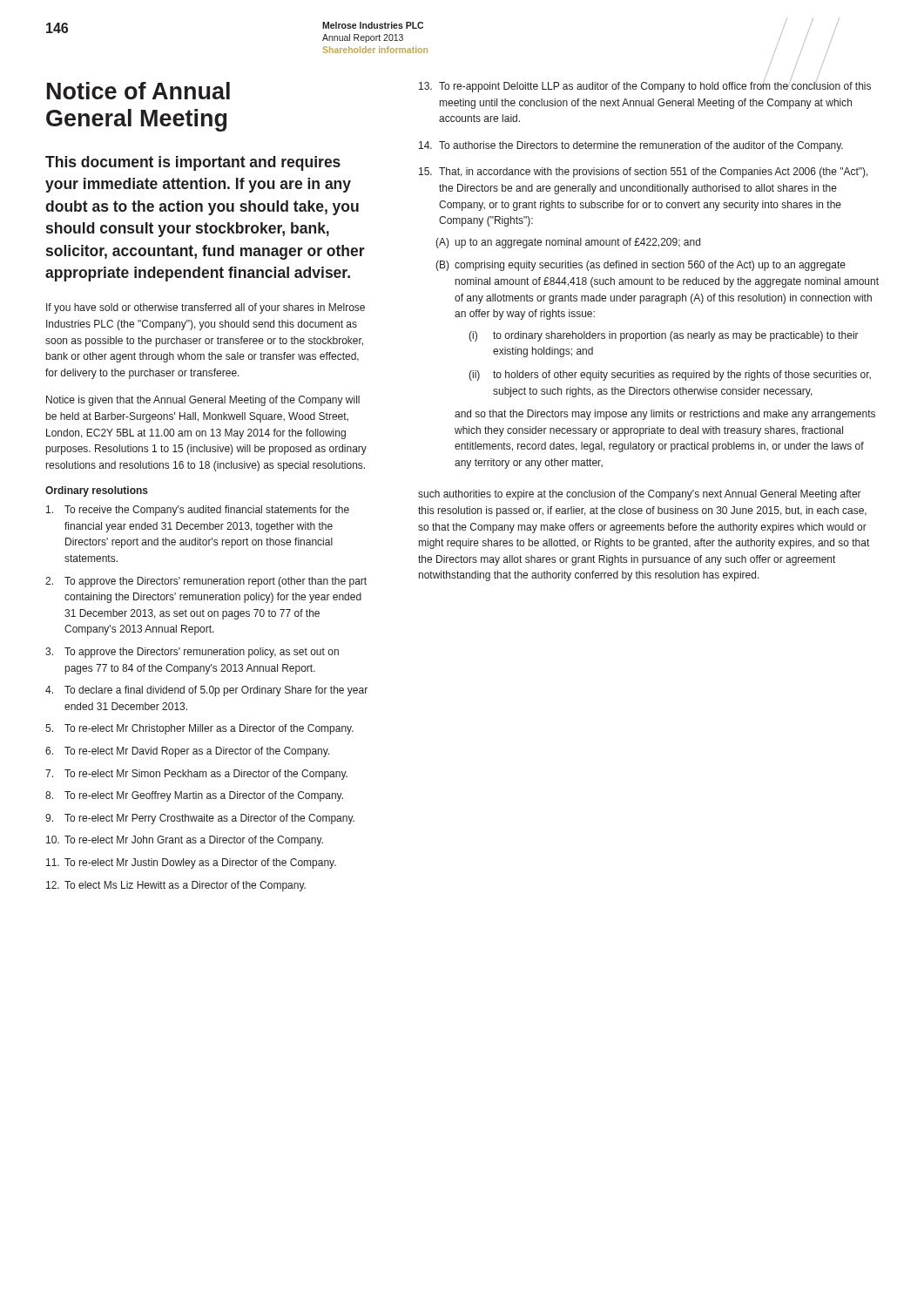Screen dimensions: 1307x924
Task: Click on the list item with the text "11. To re-elect Mr Justin"
Action: pyautogui.click(x=207, y=863)
